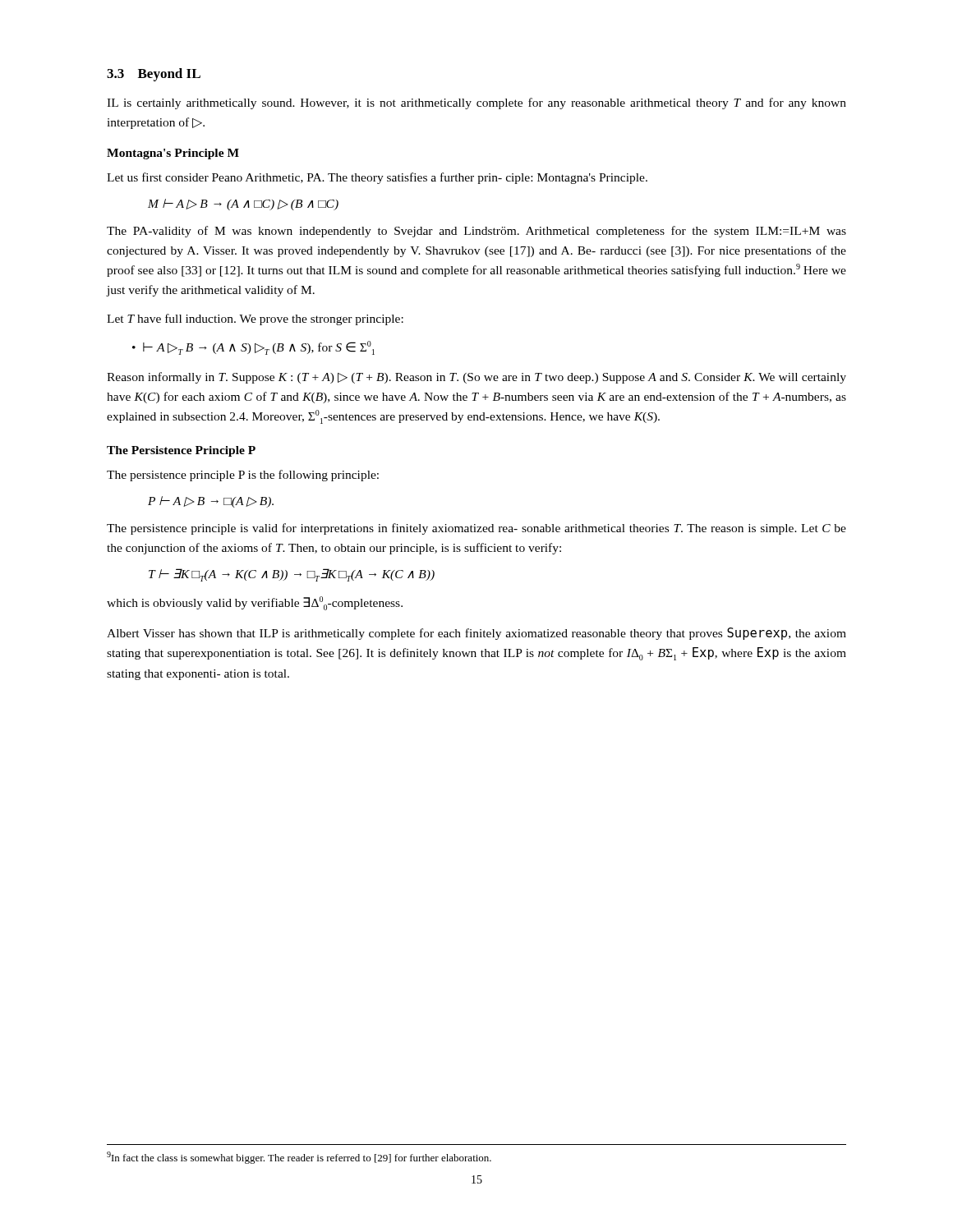Select the text block starting "M ⊢ A ▷ B"
The width and height of the screenshot is (953, 1232).
point(243,203)
